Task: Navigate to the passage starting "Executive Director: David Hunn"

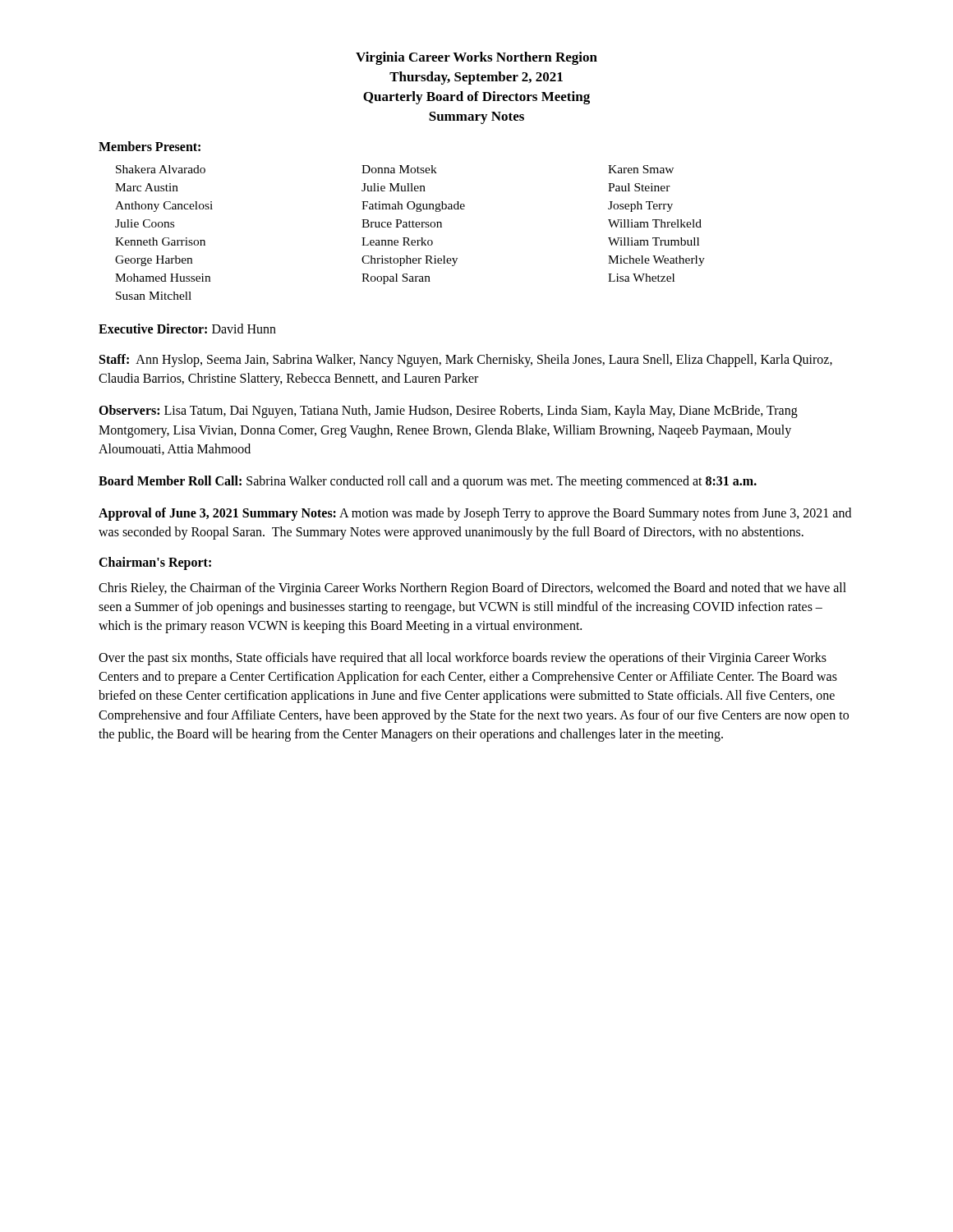Action: click(x=187, y=329)
